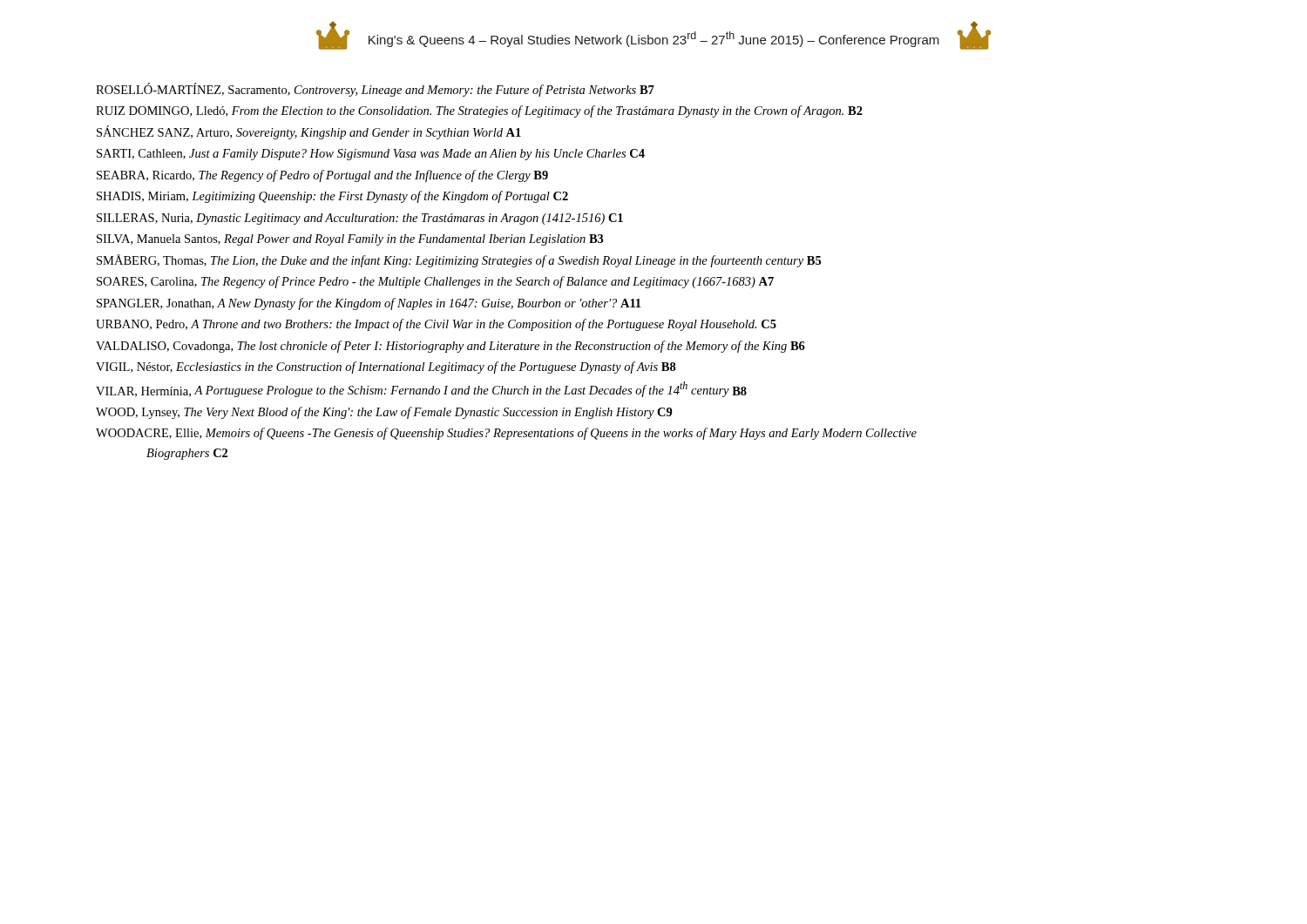Point to the block starting "SHADIS, Miriam, Legitimizing"

(x=332, y=196)
